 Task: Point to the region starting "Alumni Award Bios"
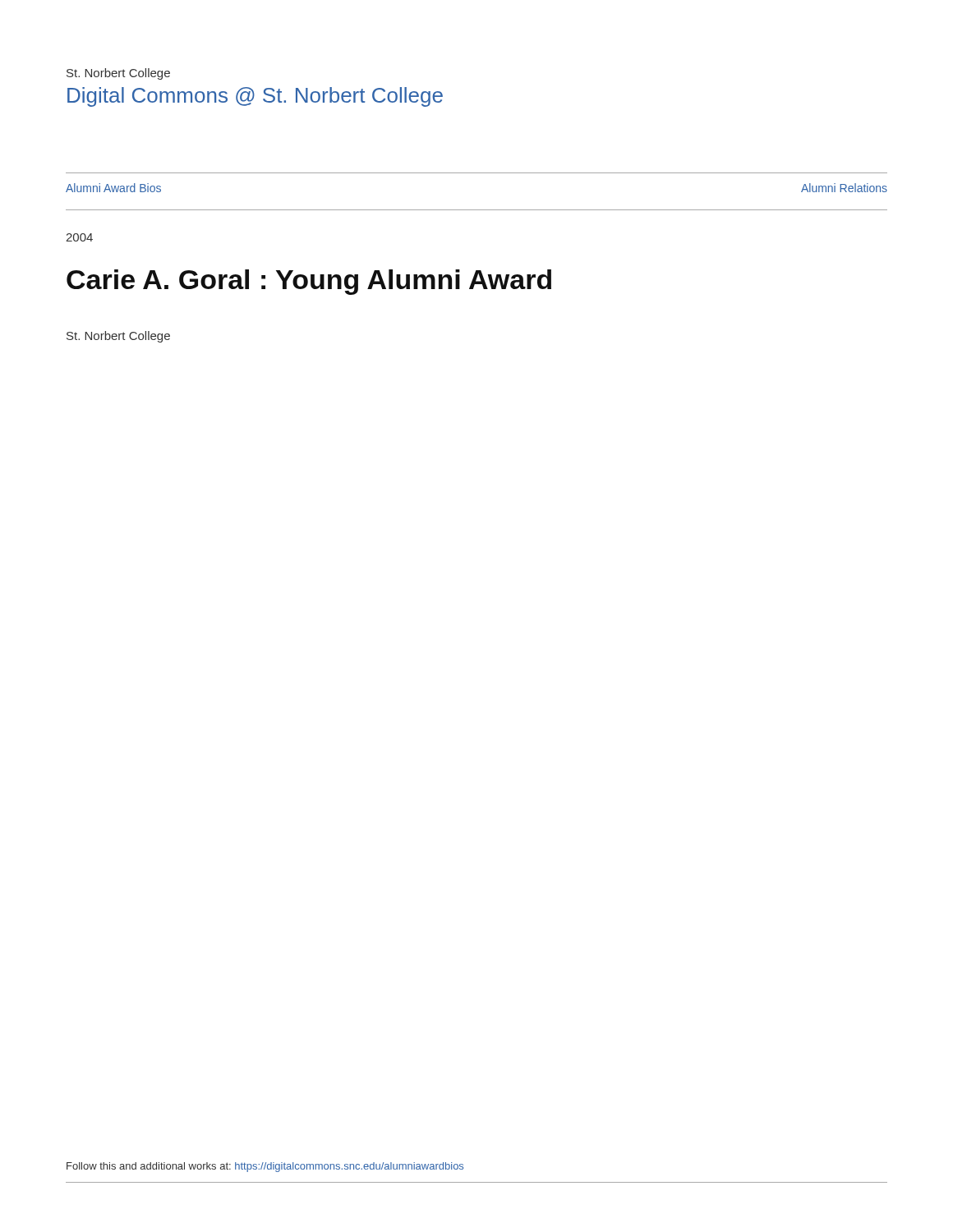(114, 188)
